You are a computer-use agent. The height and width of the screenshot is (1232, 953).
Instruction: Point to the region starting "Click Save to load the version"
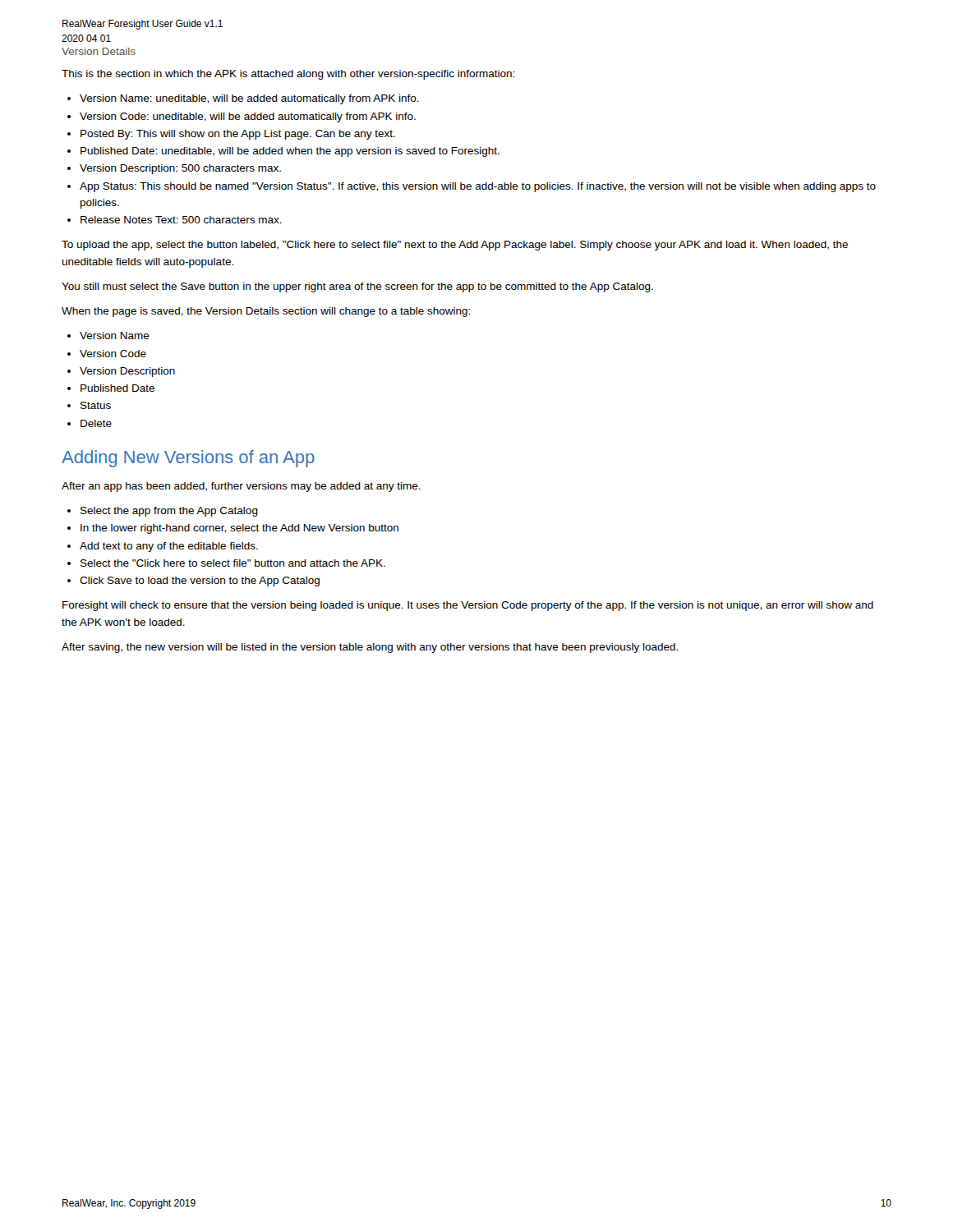point(193,582)
